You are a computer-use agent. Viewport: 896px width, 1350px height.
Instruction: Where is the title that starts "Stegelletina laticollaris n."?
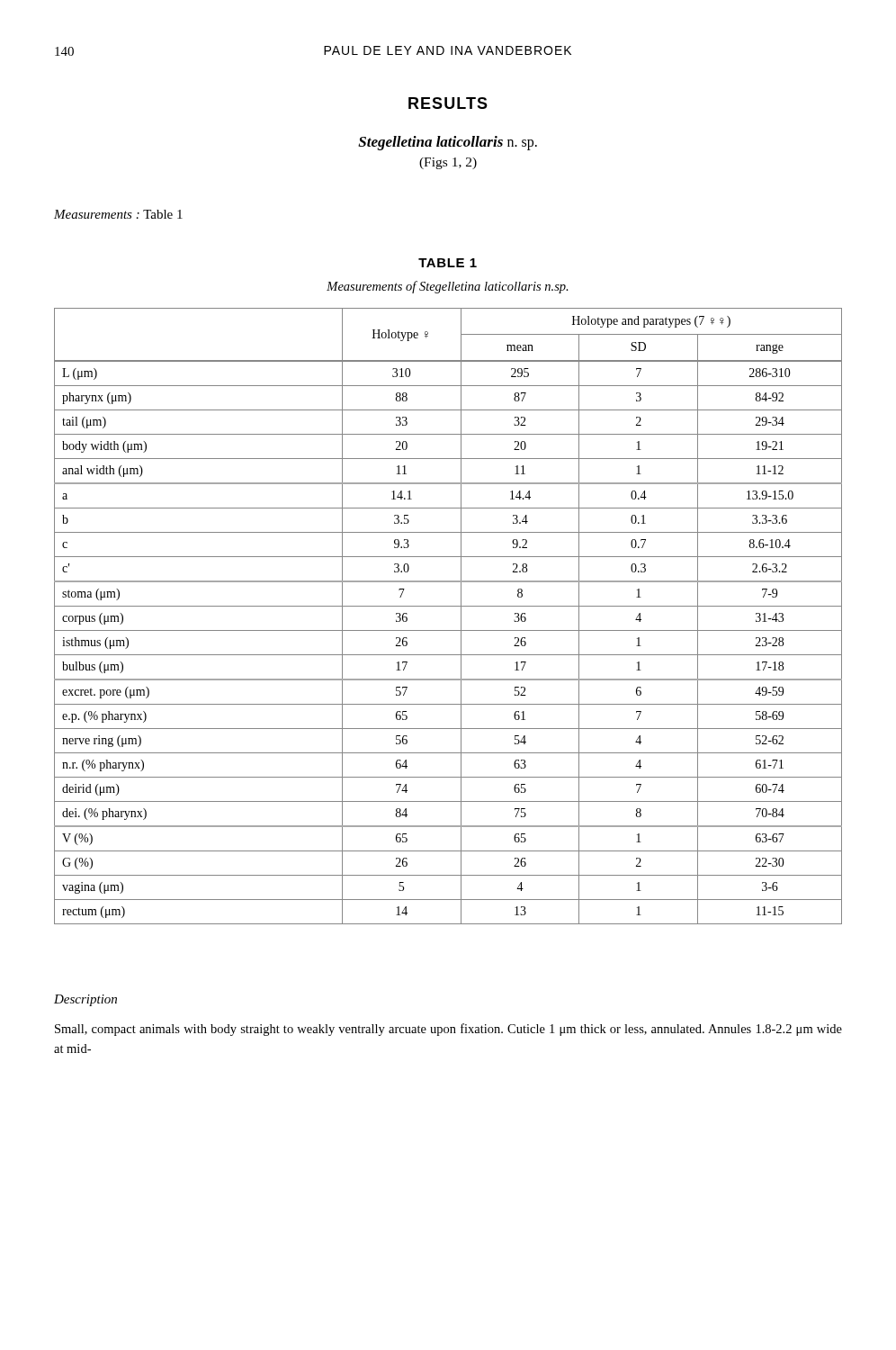(x=448, y=152)
